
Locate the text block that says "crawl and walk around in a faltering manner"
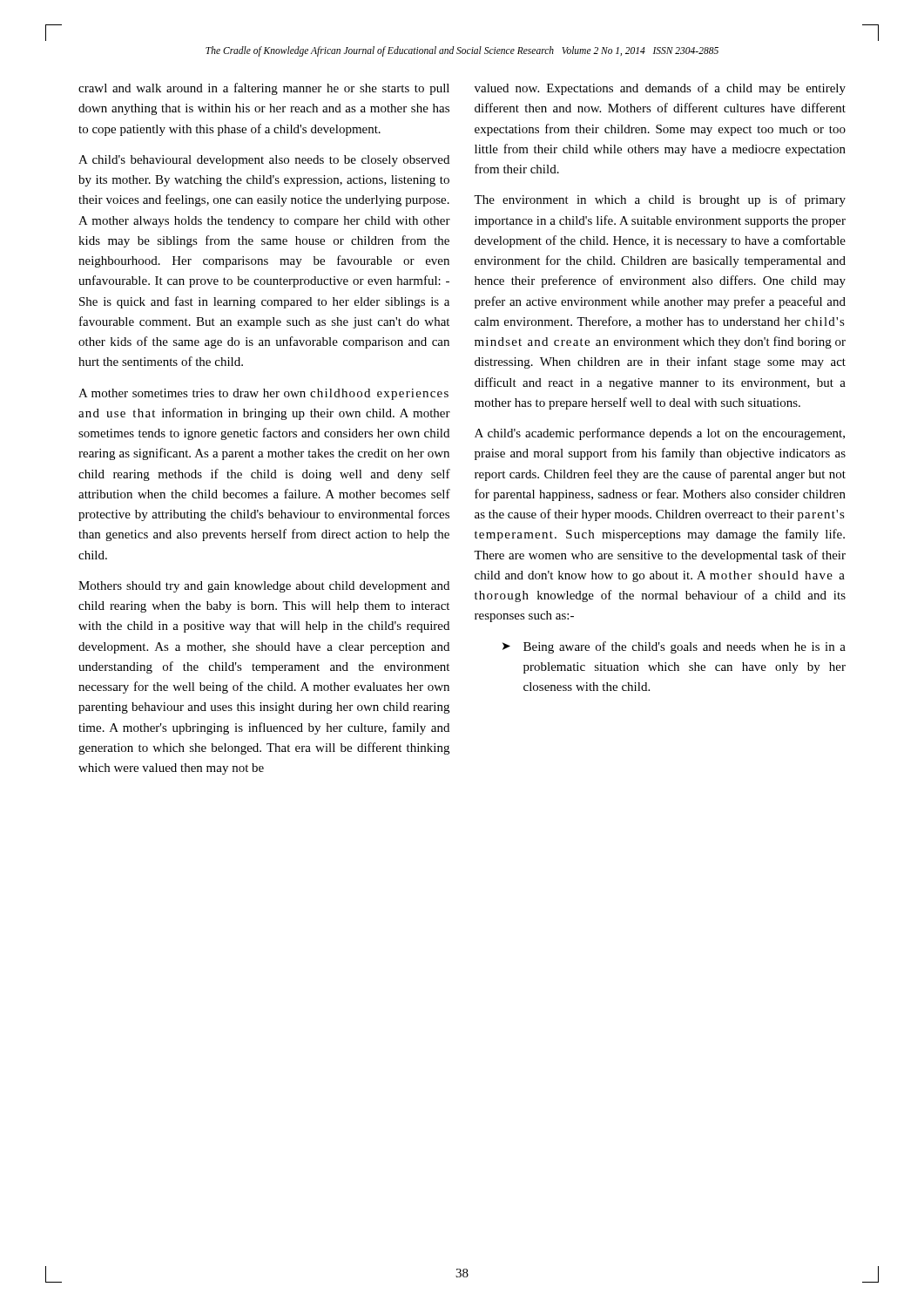coord(264,108)
